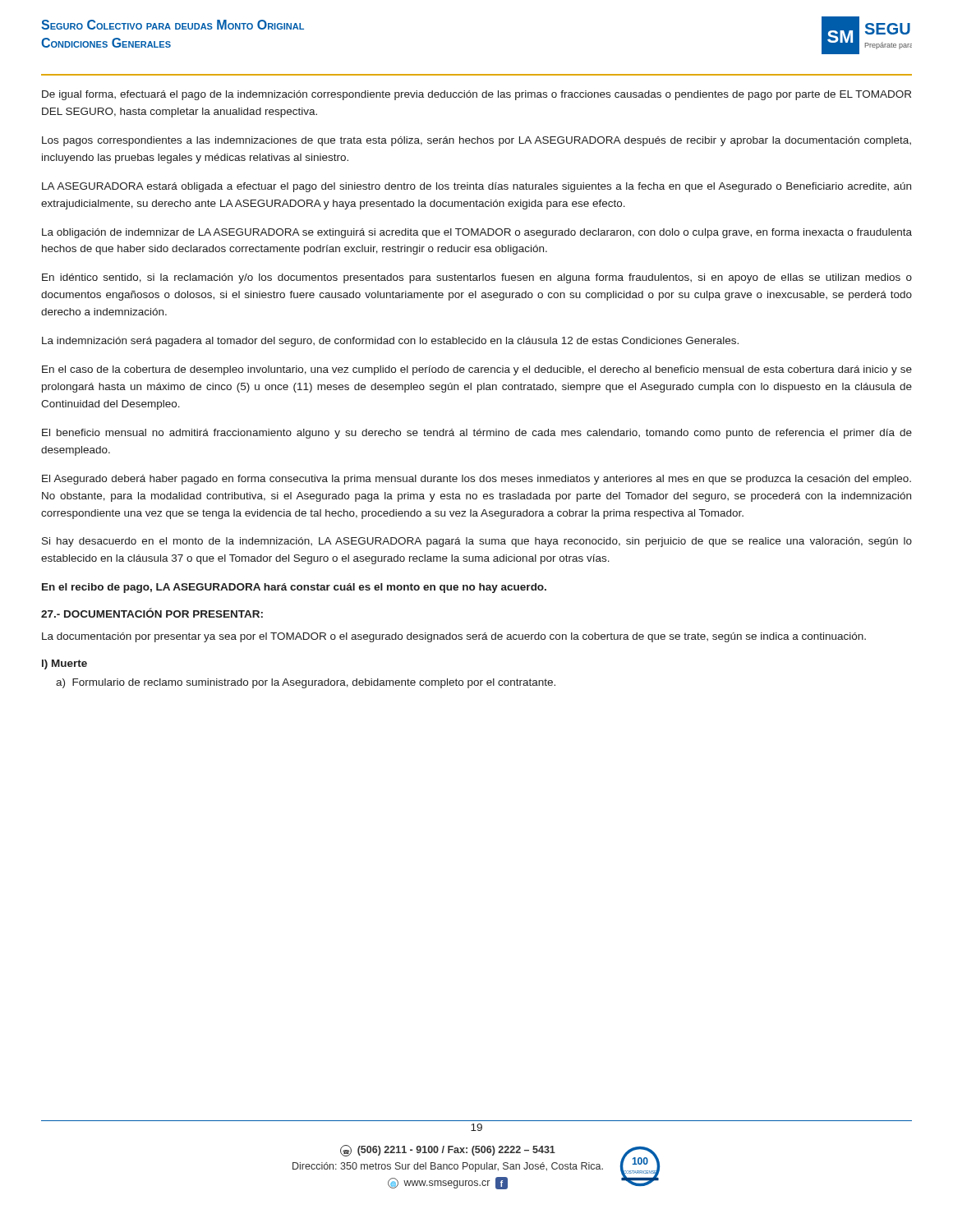This screenshot has height=1232, width=953.
Task: Locate the region starting "27.- DOCUMENTACIÓN POR"
Action: [x=152, y=614]
